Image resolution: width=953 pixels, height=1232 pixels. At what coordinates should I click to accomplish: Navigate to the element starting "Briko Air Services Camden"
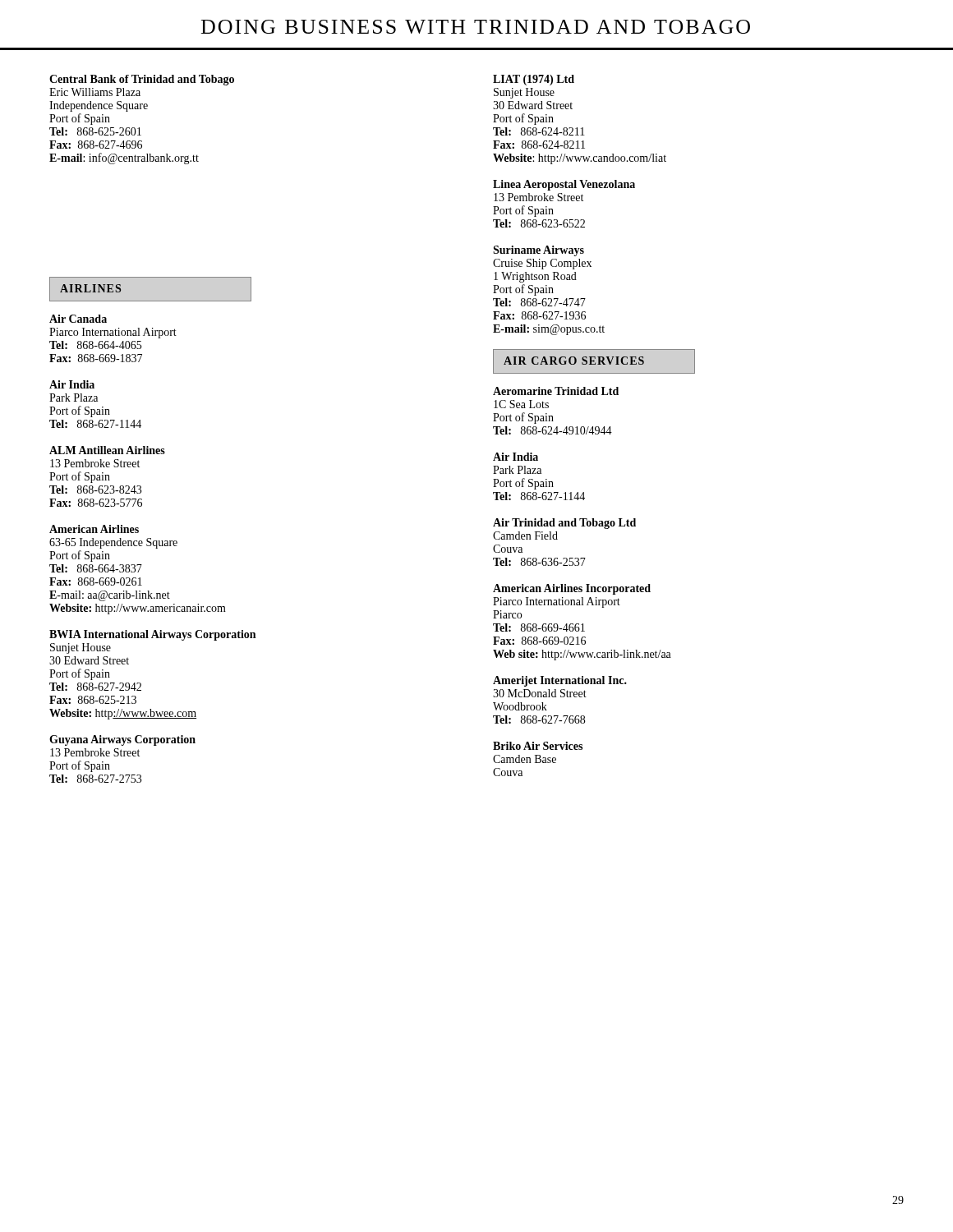(x=538, y=746)
